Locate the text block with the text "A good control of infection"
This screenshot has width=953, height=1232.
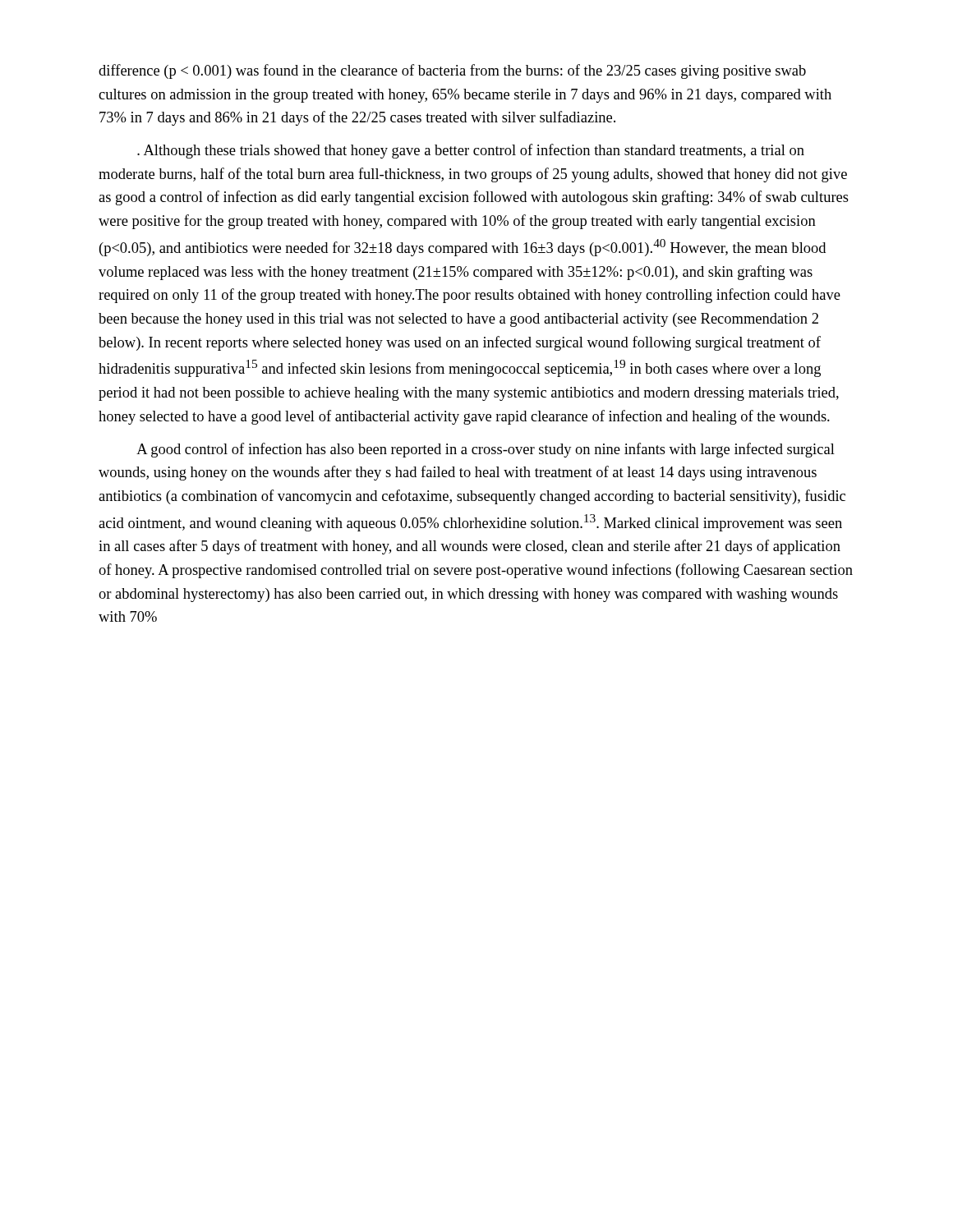476,533
